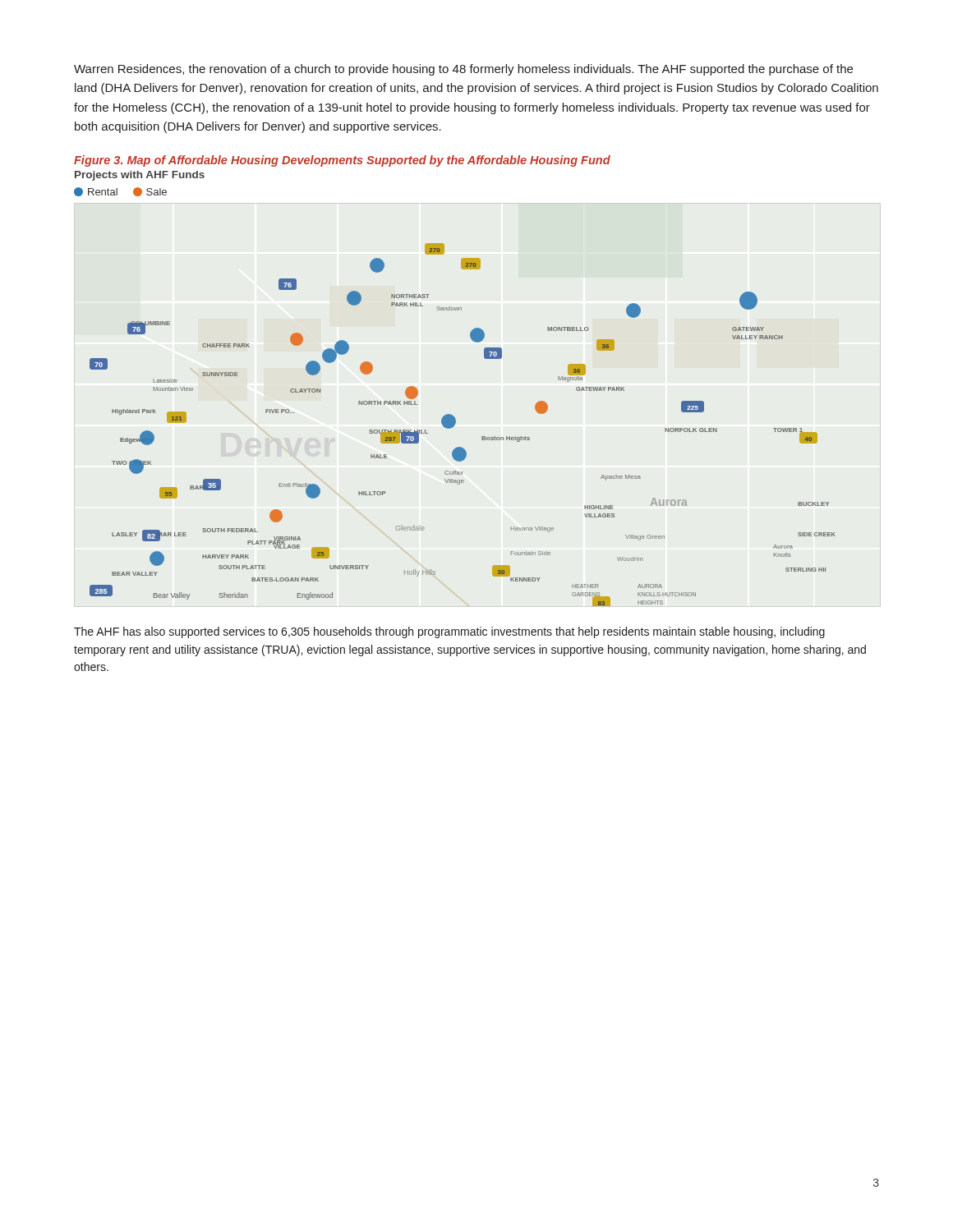The width and height of the screenshot is (953, 1232).
Task: Where is the passage that starts "The AHF has also supported services to"?
Action: pos(470,649)
